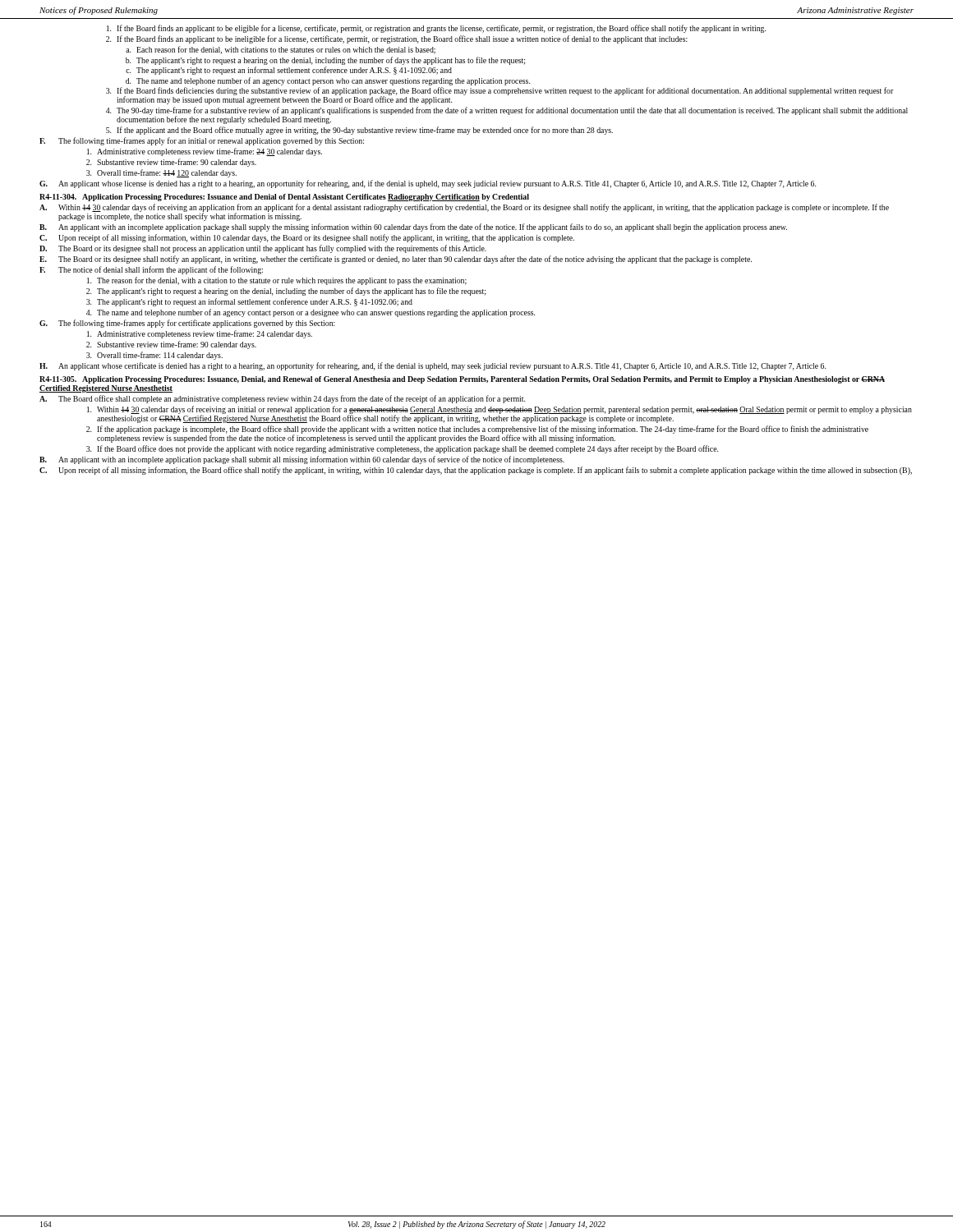953x1232 pixels.
Task: Navigate to the text starting "C. Upon receipt of all missing information, the"
Action: click(x=476, y=470)
